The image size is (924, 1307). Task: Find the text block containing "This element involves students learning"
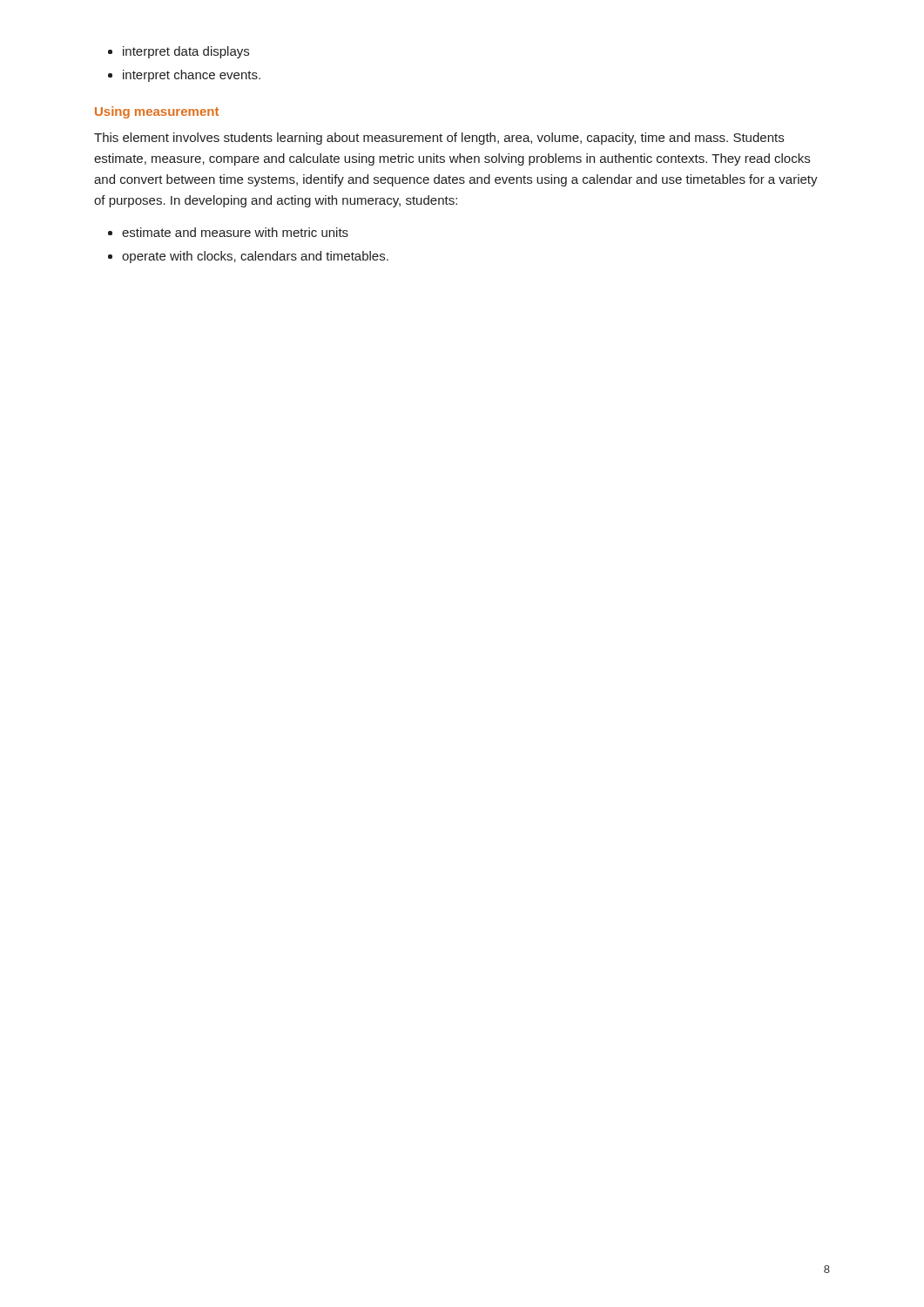456,169
